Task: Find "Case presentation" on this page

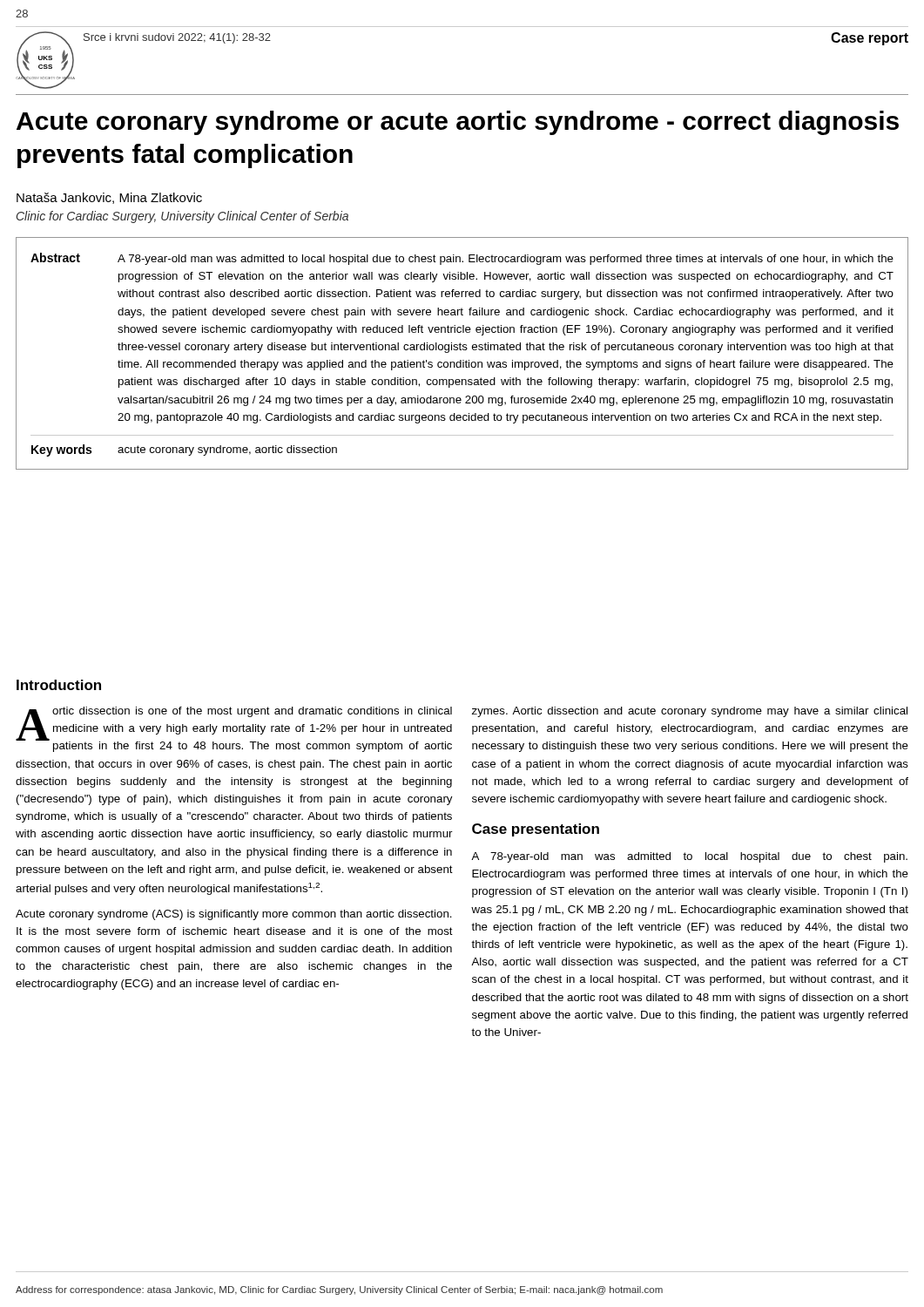Action: 536,829
